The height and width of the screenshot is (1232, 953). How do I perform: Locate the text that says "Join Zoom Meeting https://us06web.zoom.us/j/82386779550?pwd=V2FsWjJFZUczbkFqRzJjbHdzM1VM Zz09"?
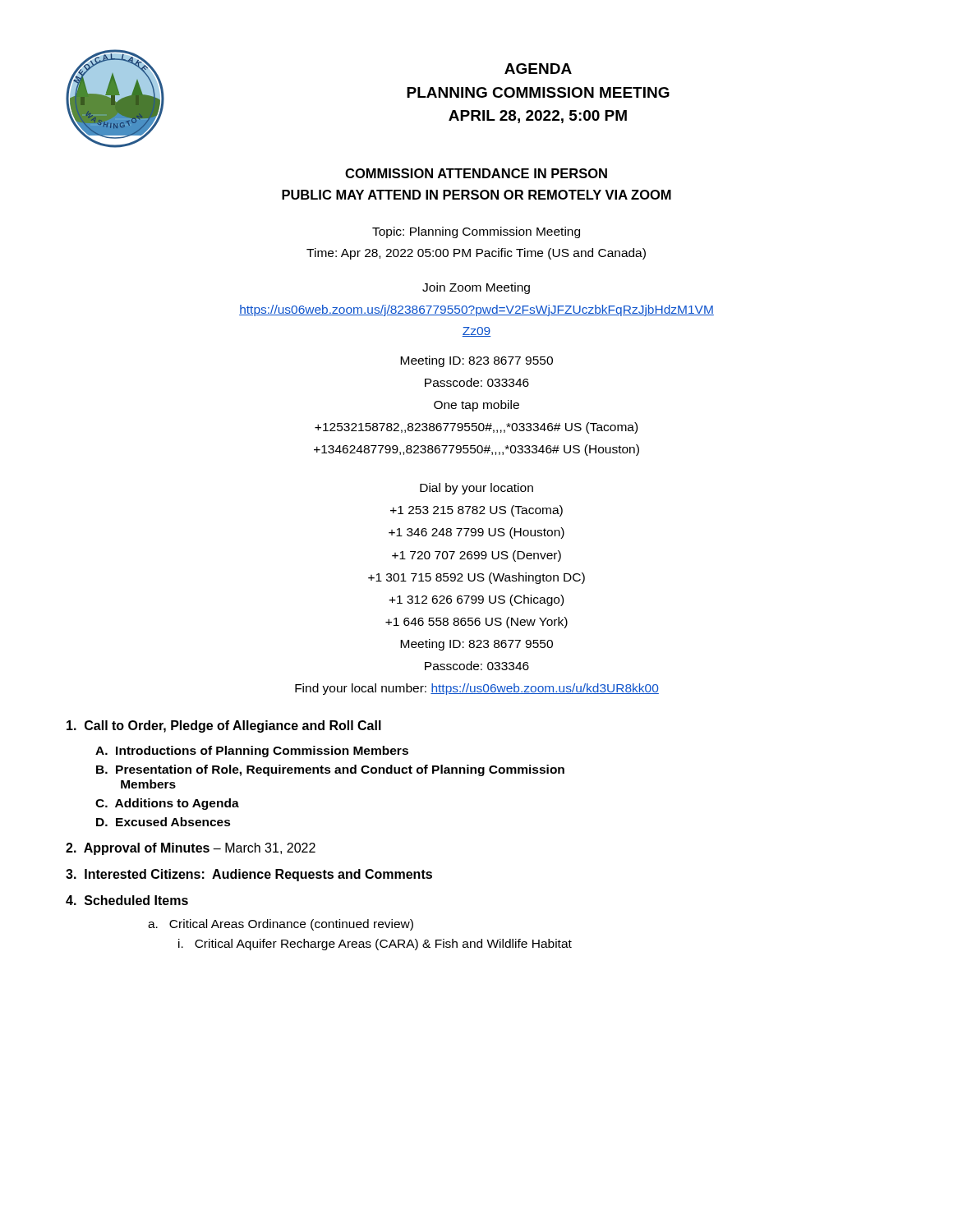point(476,309)
